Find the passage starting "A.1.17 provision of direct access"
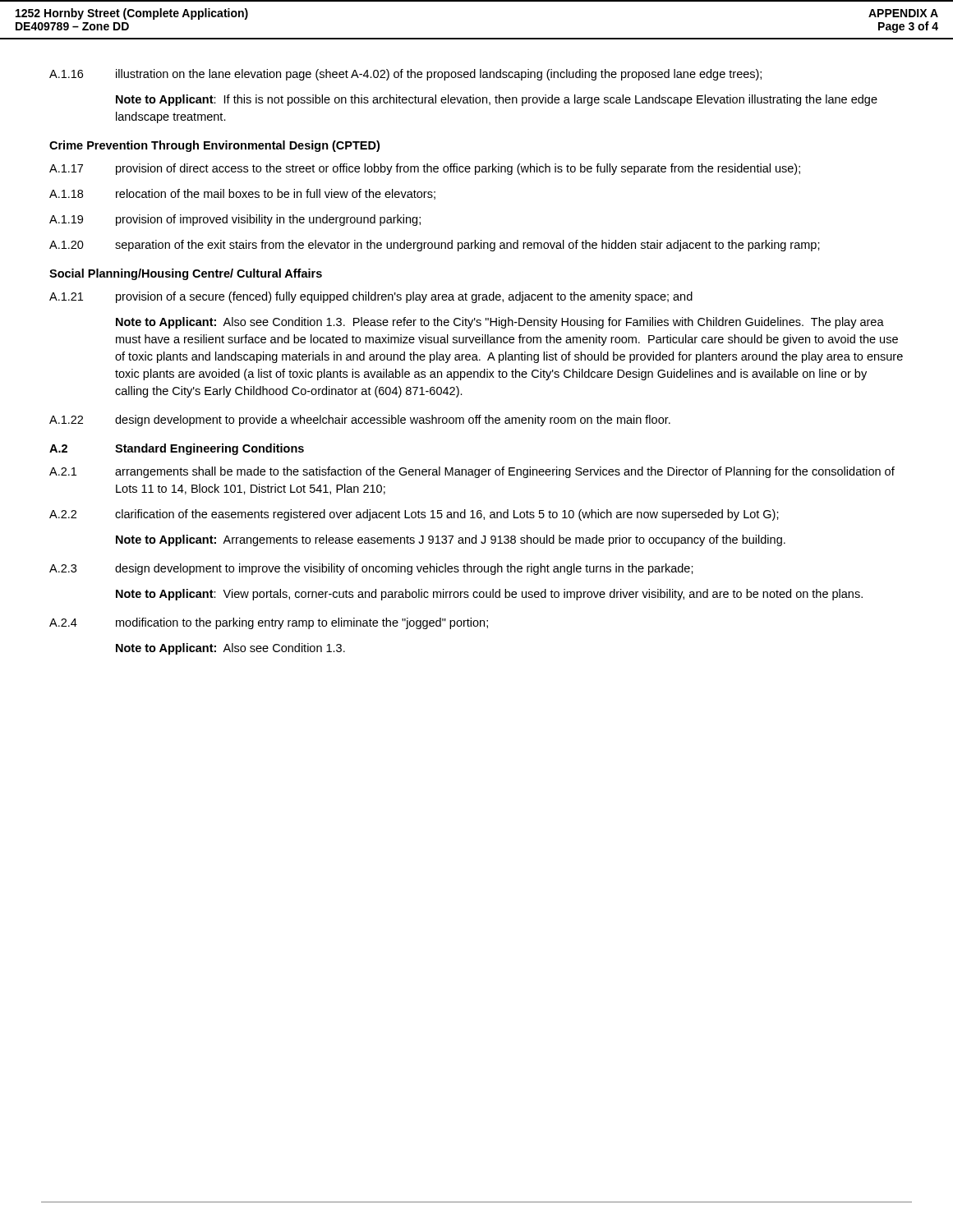The image size is (953, 1232). [x=476, y=169]
